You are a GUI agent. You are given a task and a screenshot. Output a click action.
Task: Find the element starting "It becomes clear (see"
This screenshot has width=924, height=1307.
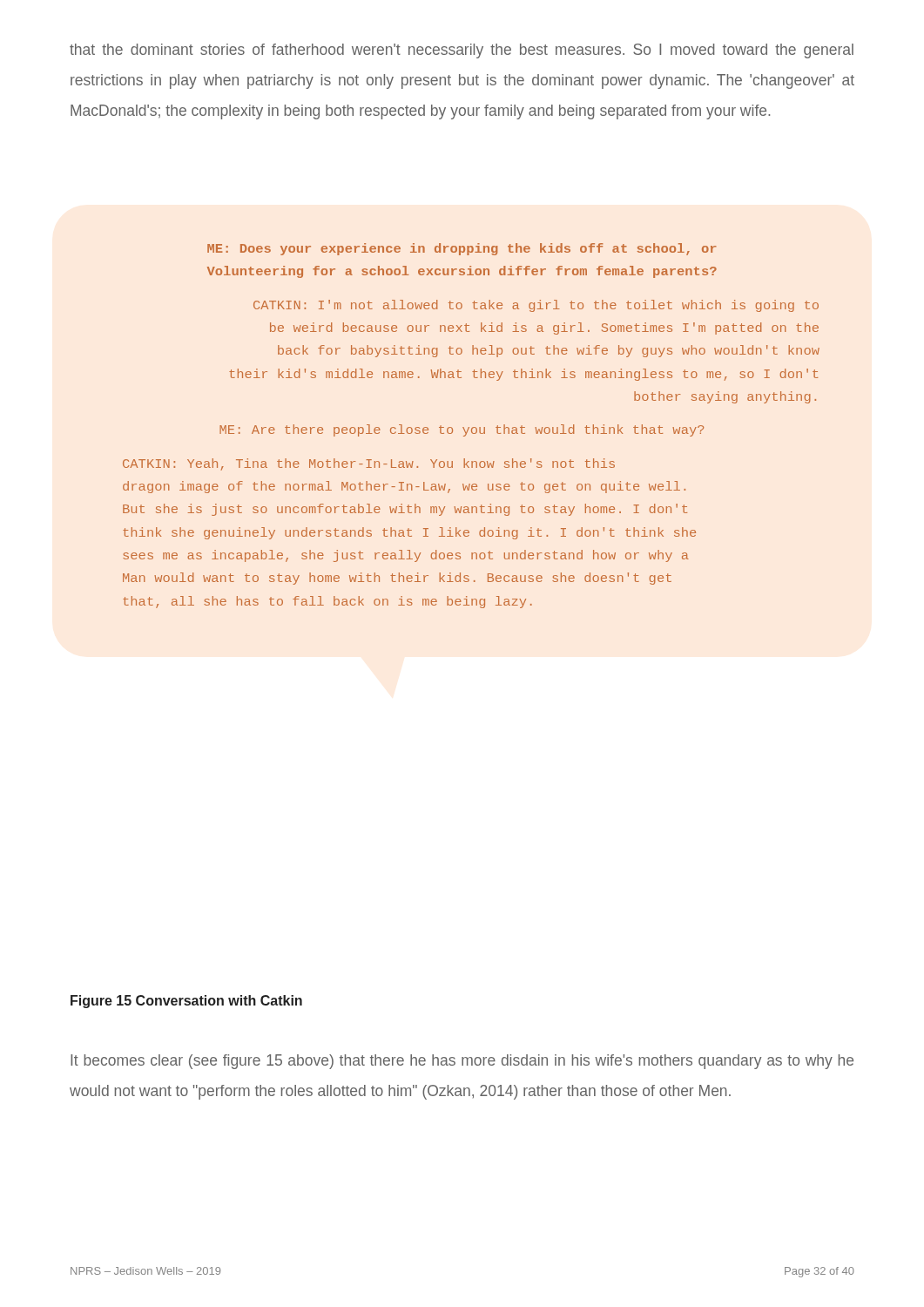[462, 1076]
